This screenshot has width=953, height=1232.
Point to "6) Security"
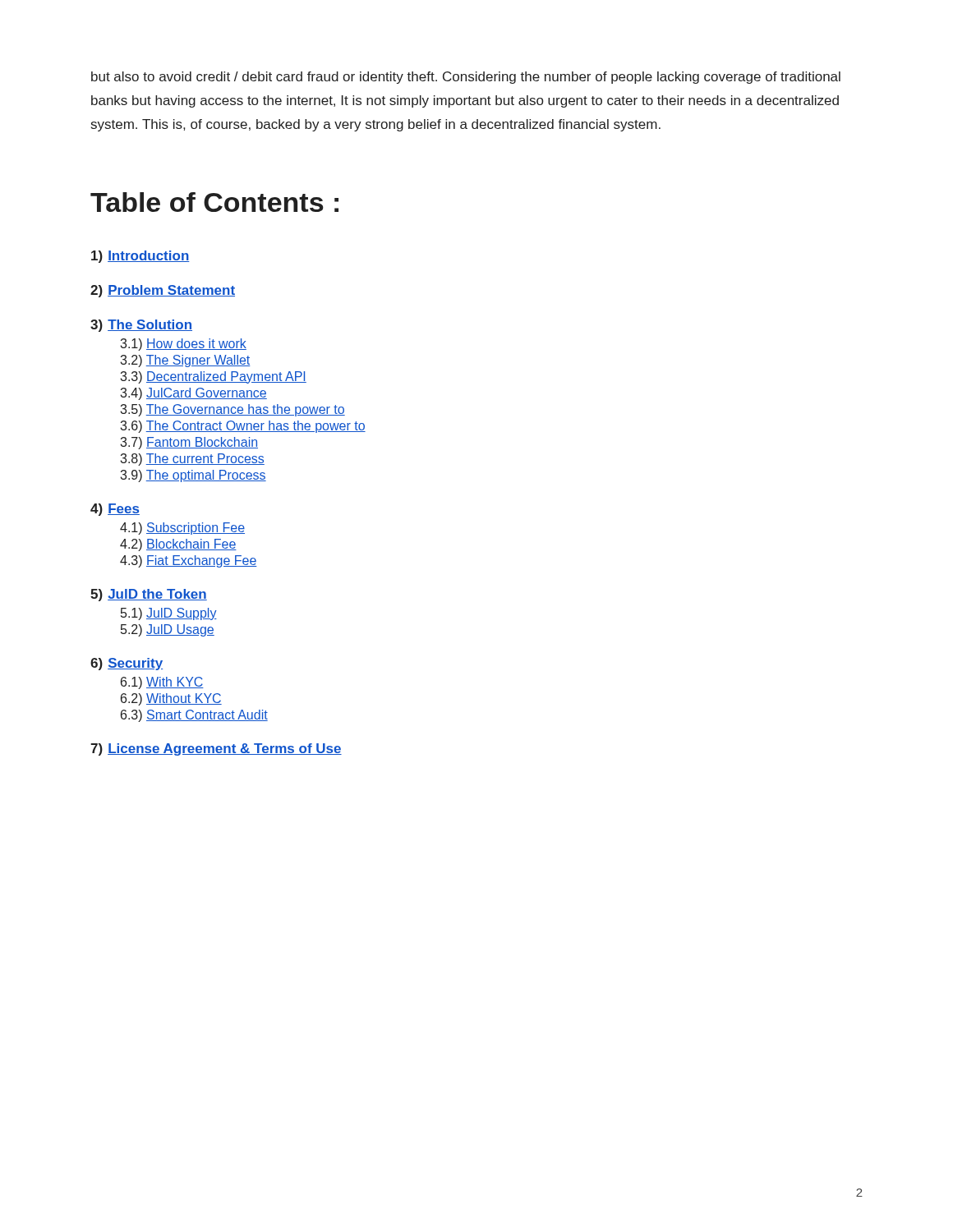pyautogui.click(x=127, y=663)
